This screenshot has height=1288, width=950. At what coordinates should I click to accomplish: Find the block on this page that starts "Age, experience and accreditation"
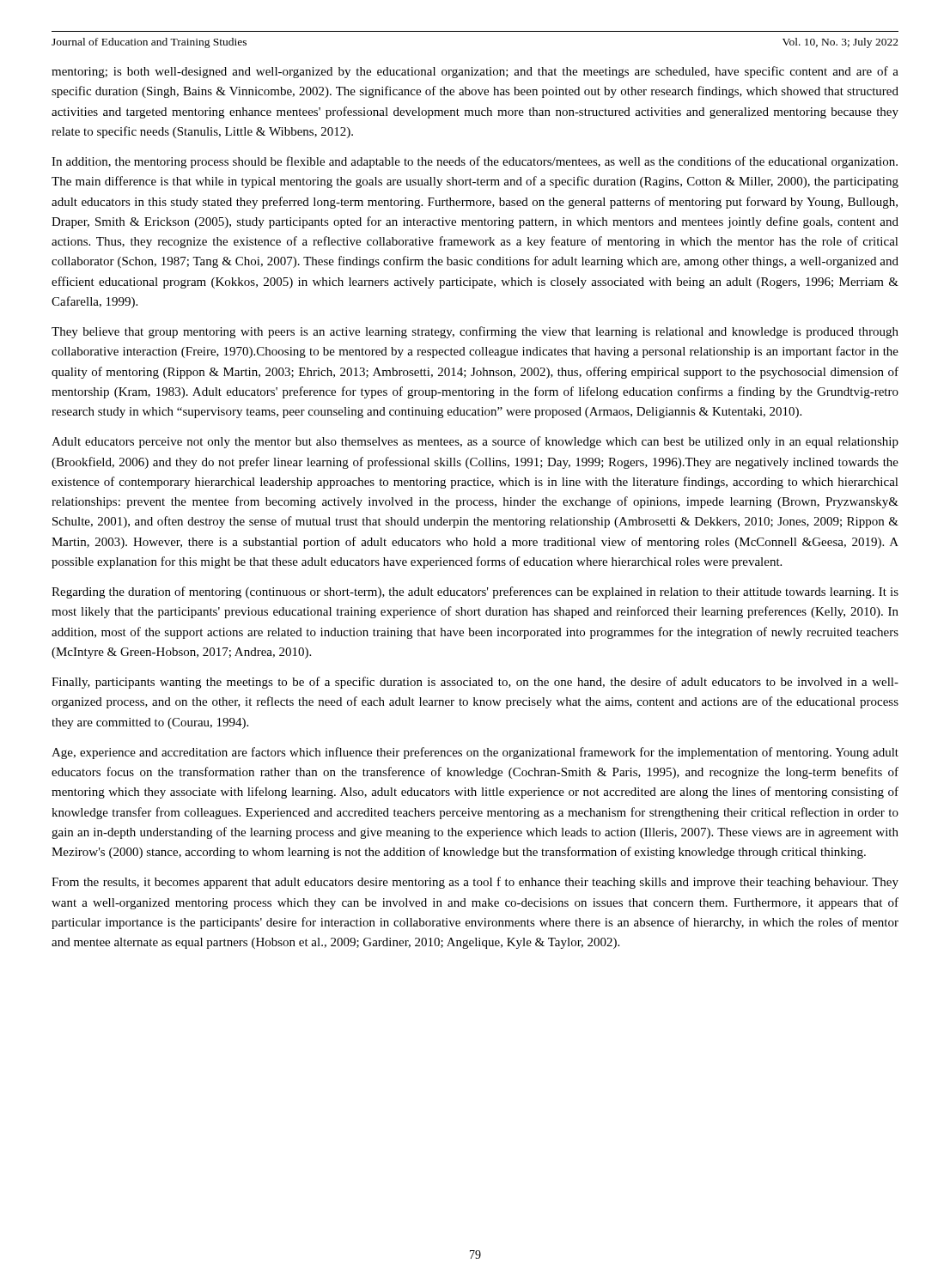475,802
